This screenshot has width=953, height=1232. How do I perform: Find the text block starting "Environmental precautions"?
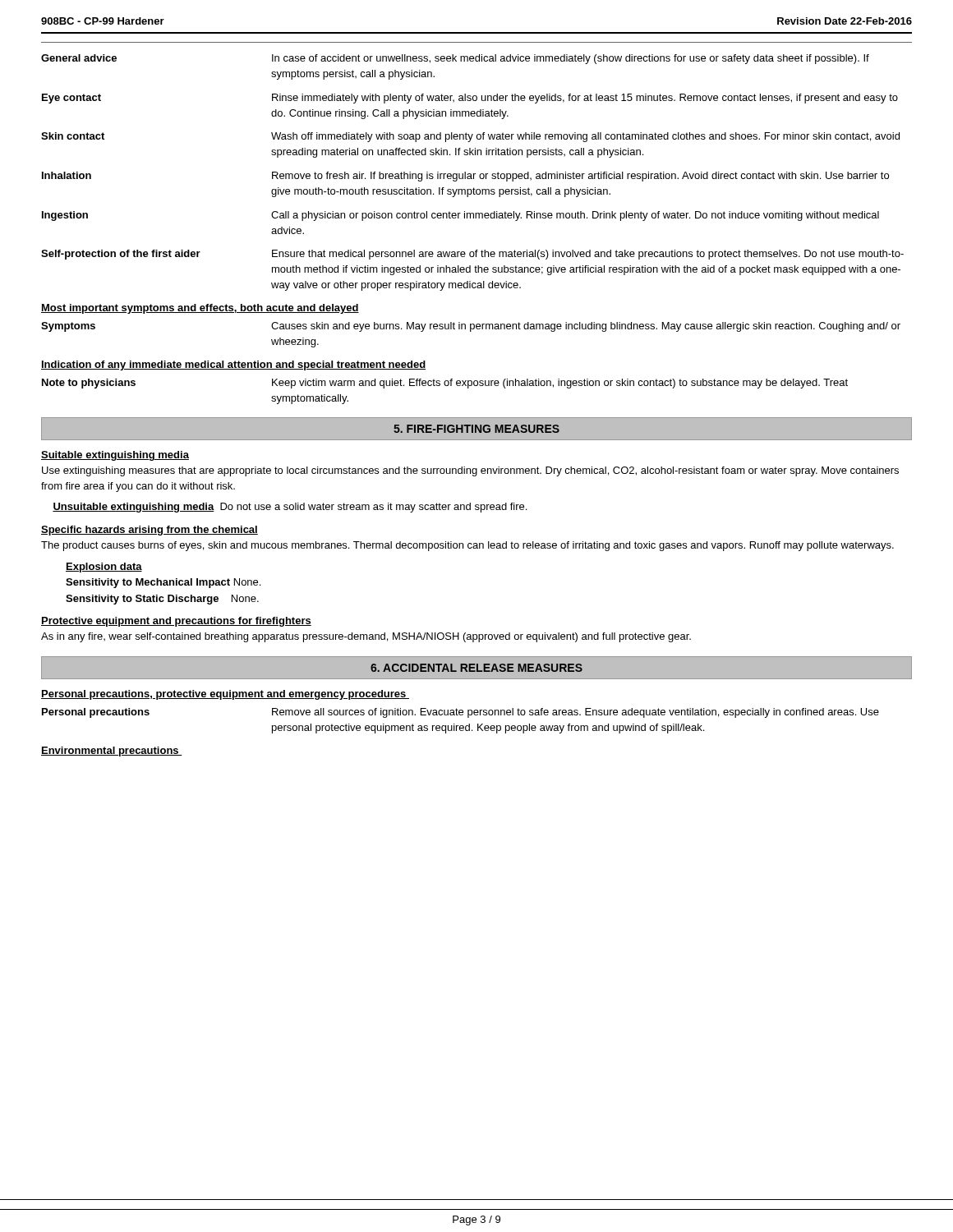point(111,750)
